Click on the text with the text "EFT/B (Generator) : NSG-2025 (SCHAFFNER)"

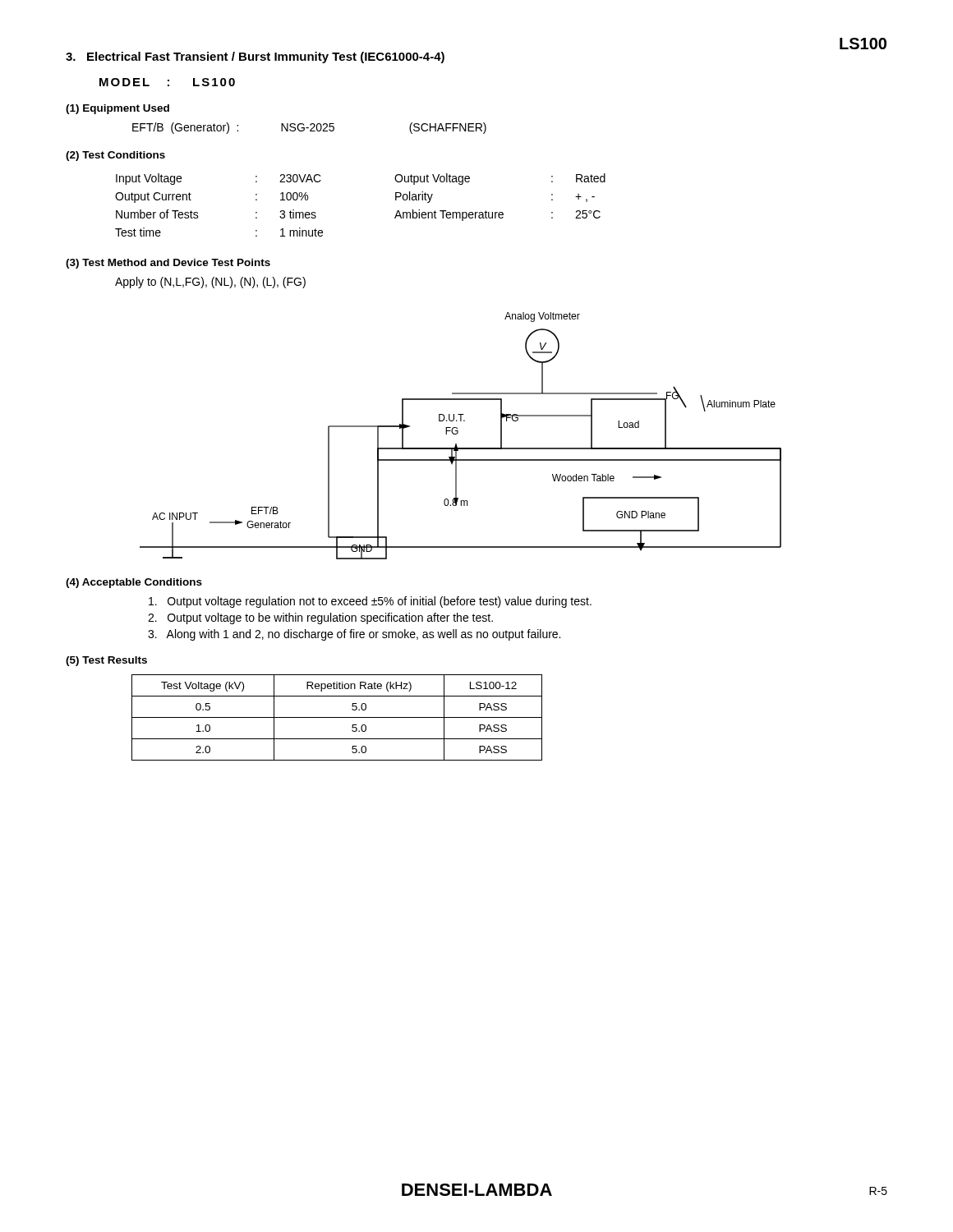(309, 127)
